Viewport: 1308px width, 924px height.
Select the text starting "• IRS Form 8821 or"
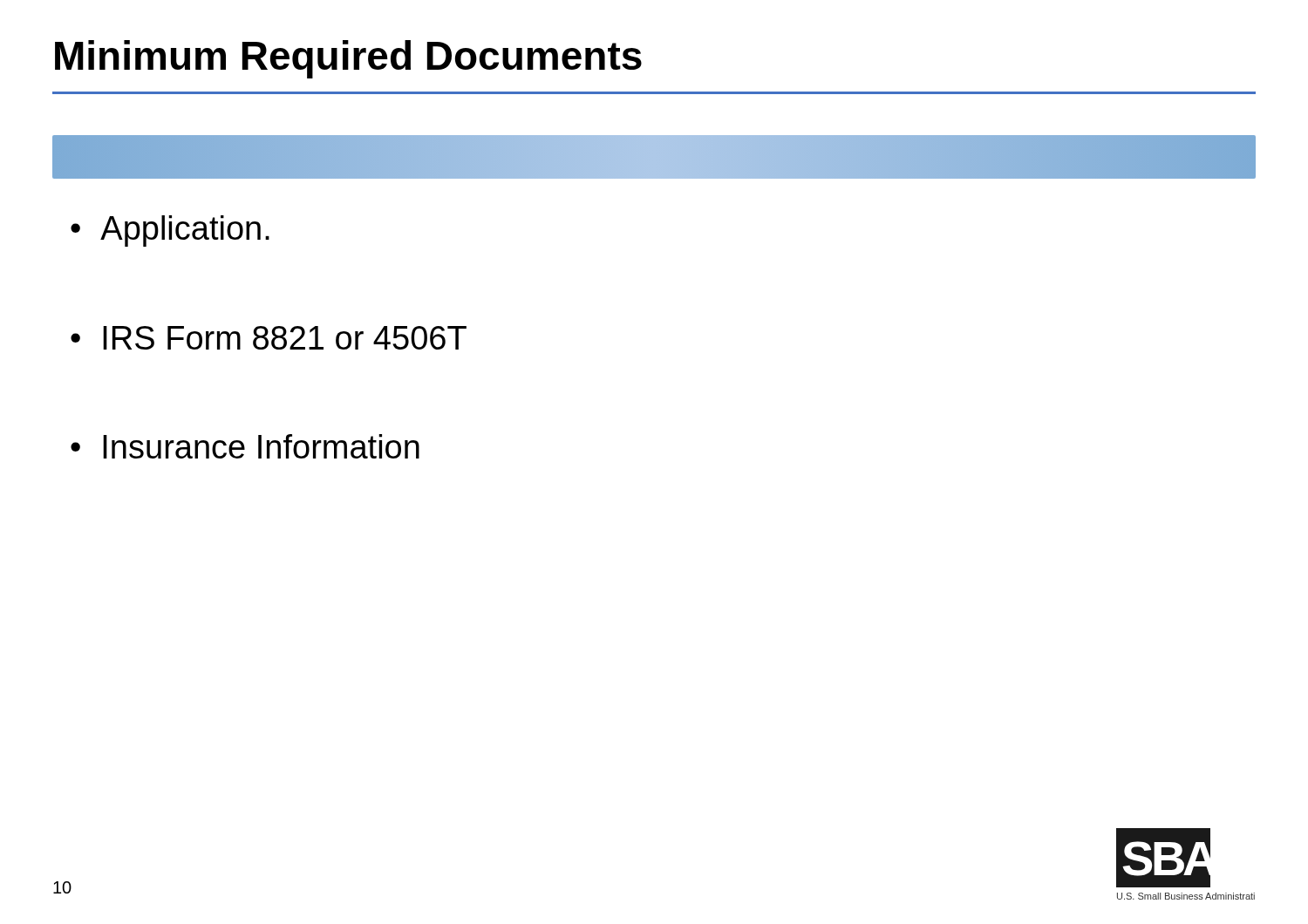click(x=268, y=339)
